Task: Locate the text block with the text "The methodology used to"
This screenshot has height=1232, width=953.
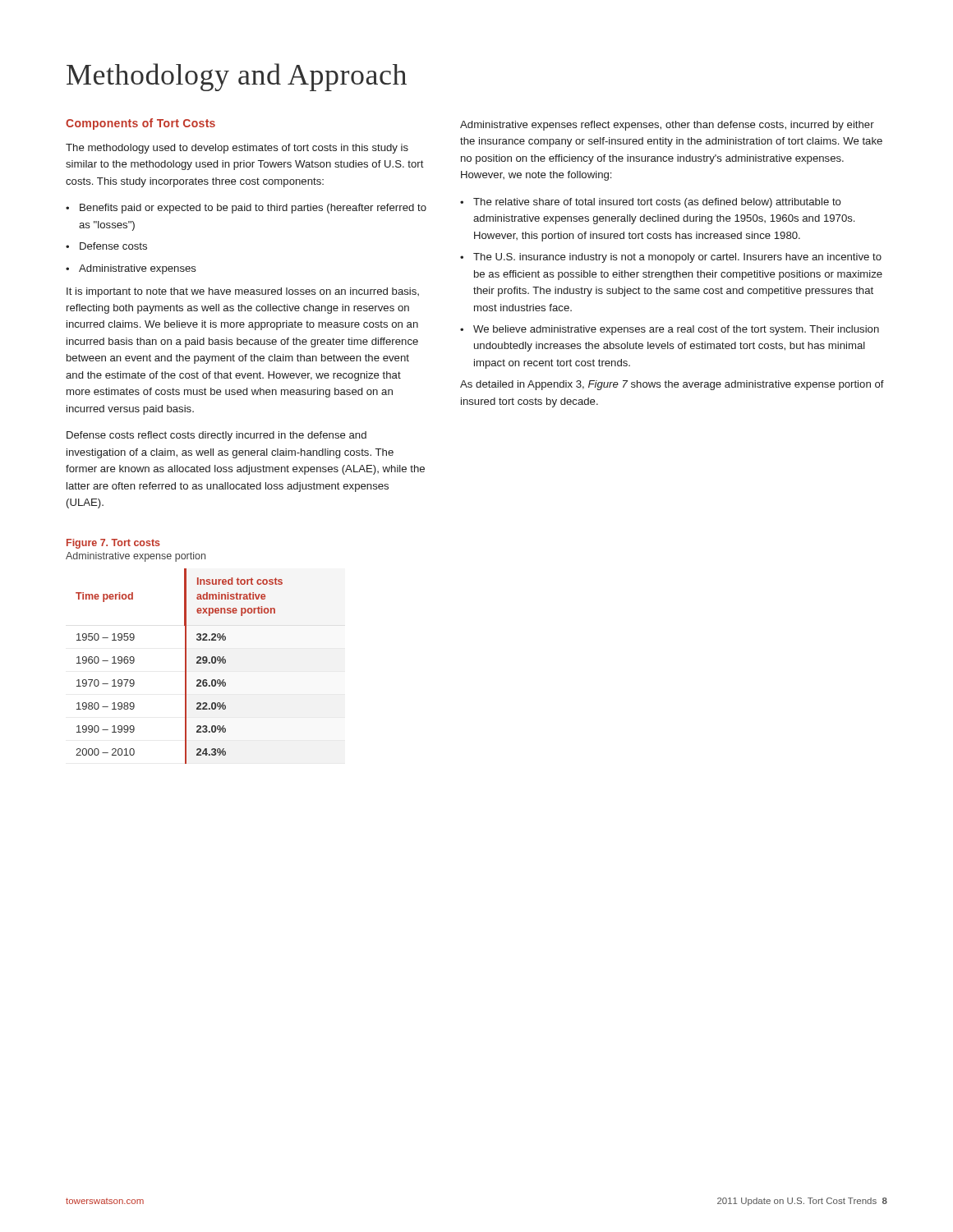Action: 246,165
